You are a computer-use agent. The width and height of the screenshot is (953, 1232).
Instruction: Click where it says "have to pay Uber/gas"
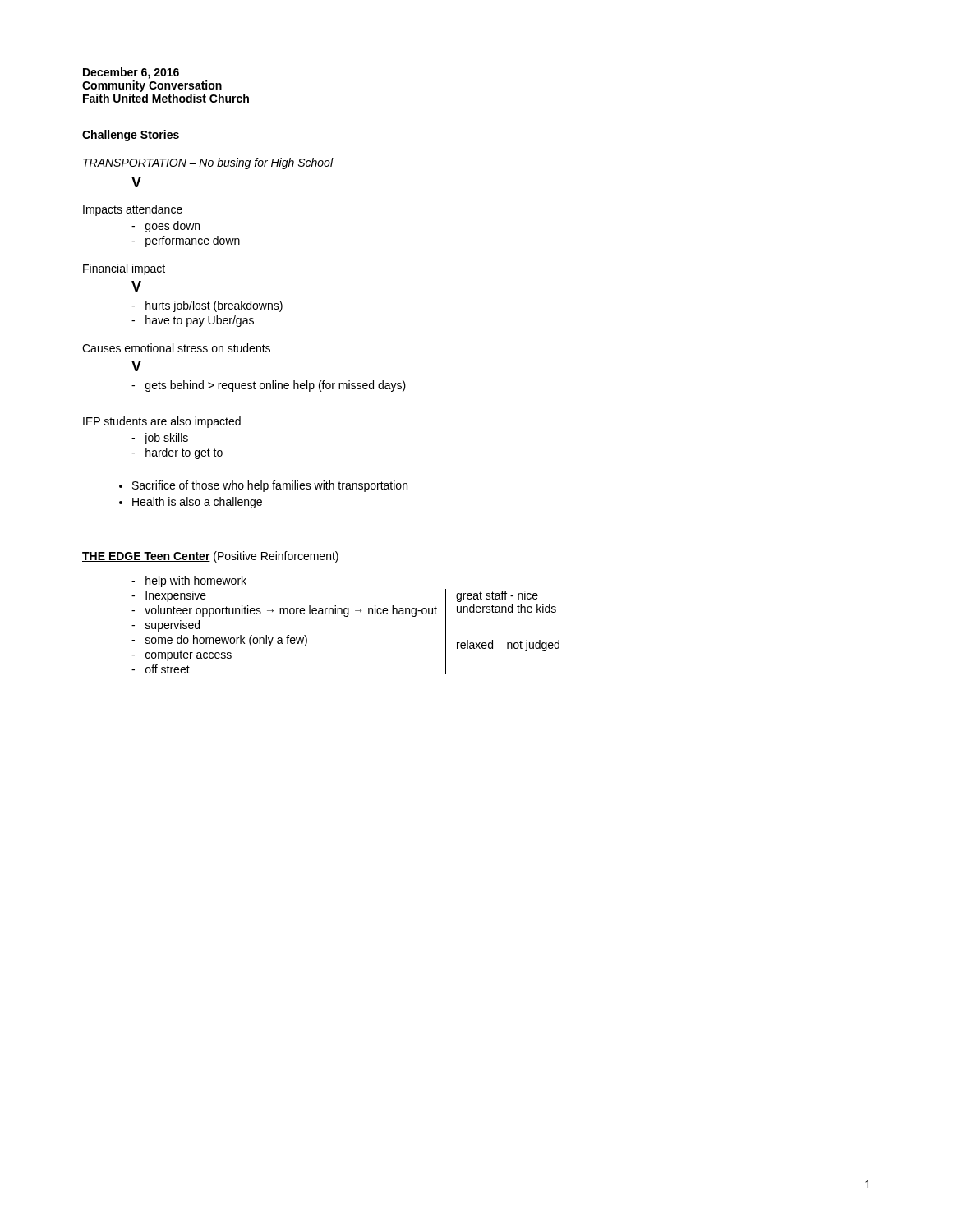click(x=200, y=320)
